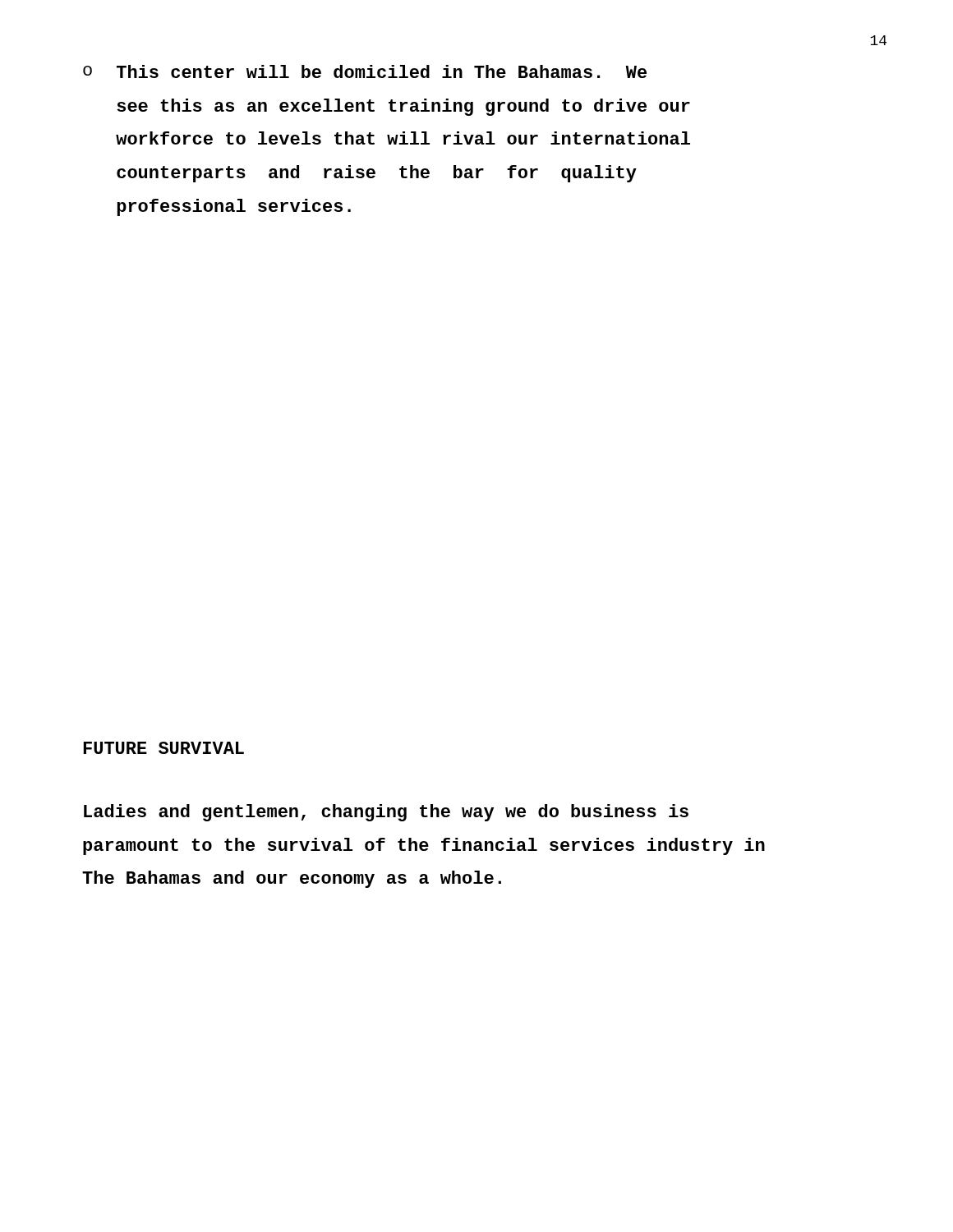The image size is (953, 1232).
Task: Select the list item containing "o This center will be domiciled in The"
Action: [485, 141]
